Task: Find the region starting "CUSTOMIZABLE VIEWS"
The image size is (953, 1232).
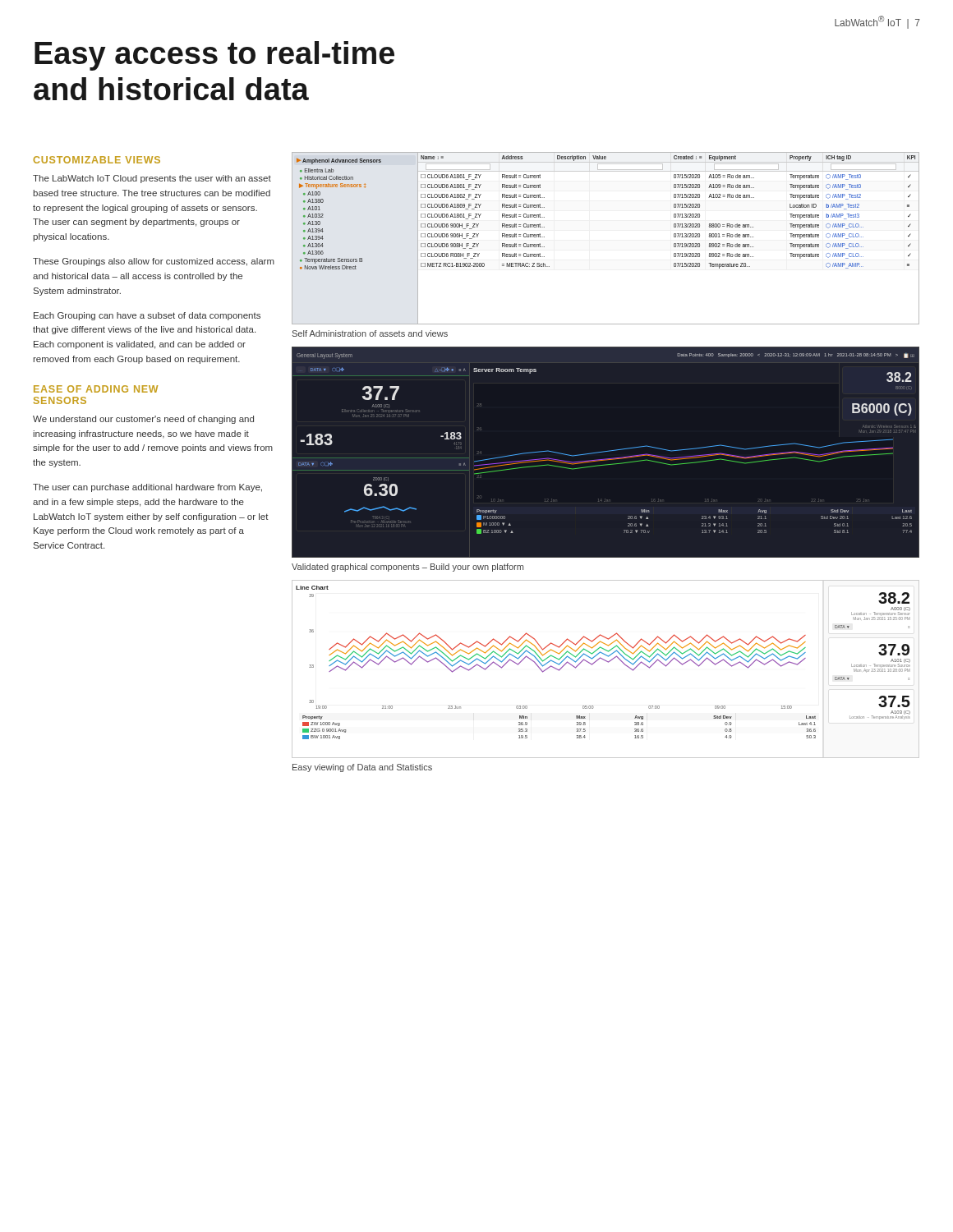Action: 97,160
